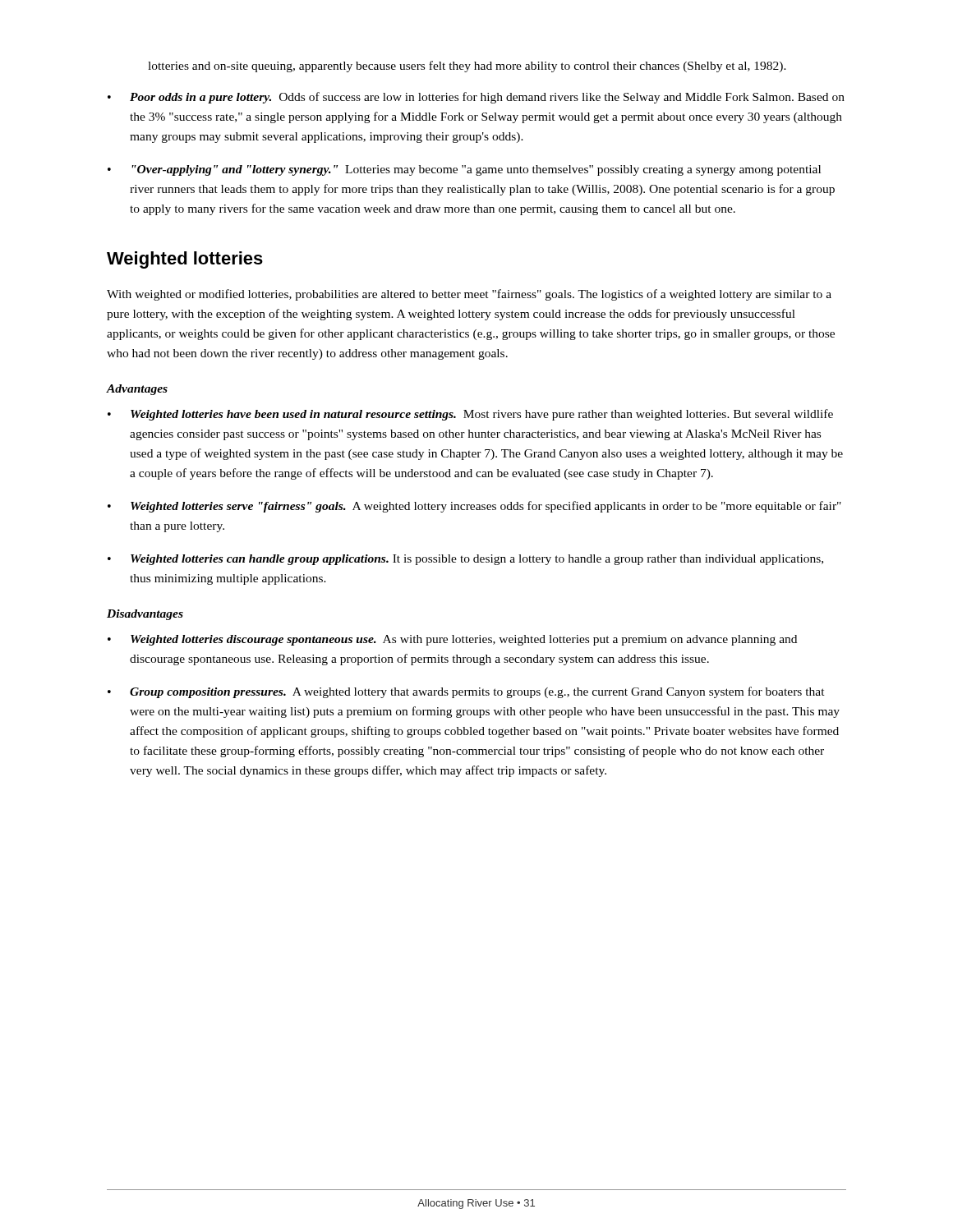Viewport: 953px width, 1232px height.
Task: Where is the passage that starts "lotteries and on-site queuing, apparently because users"?
Action: [x=497, y=65]
